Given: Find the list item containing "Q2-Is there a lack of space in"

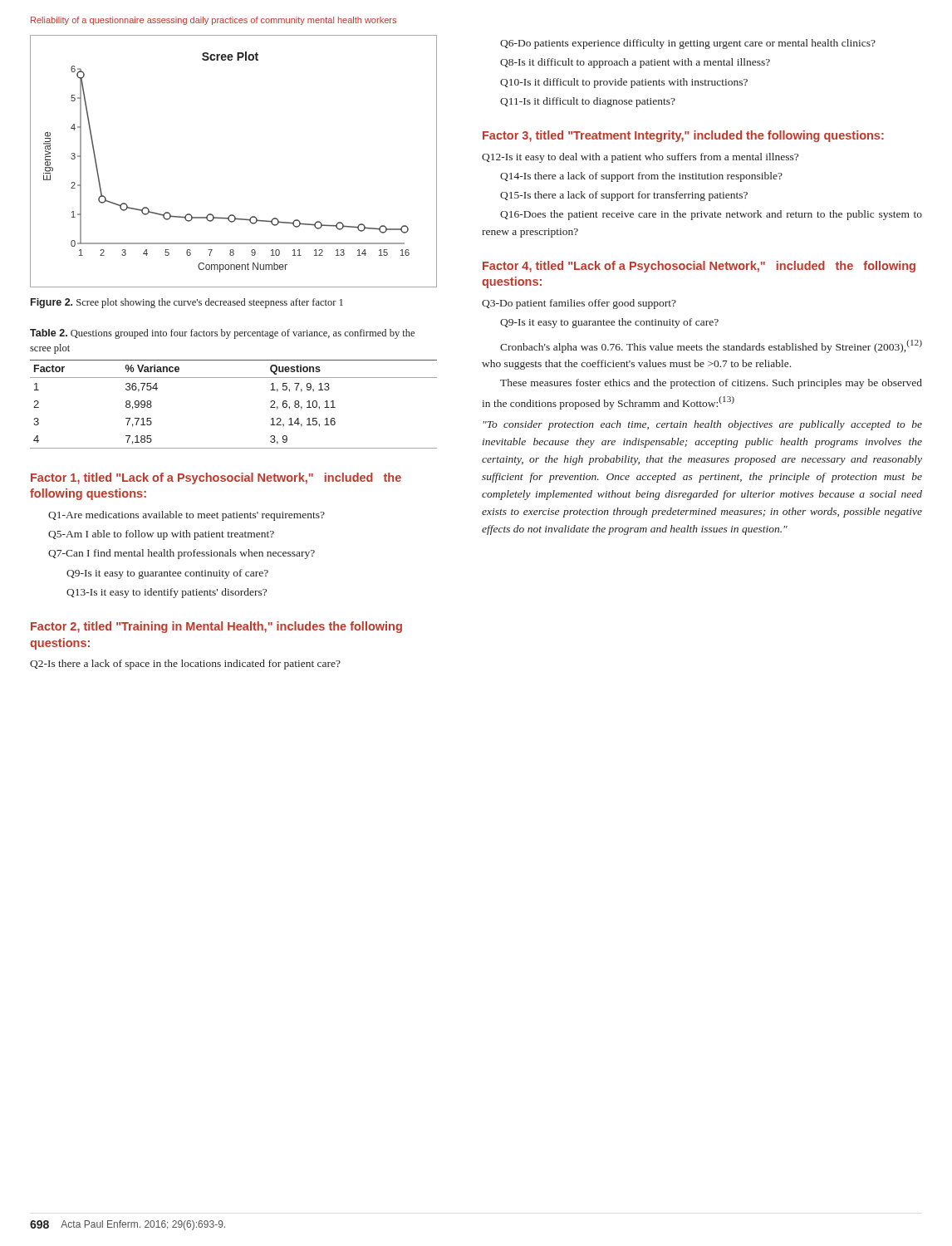Looking at the screenshot, I should point(185,663).
